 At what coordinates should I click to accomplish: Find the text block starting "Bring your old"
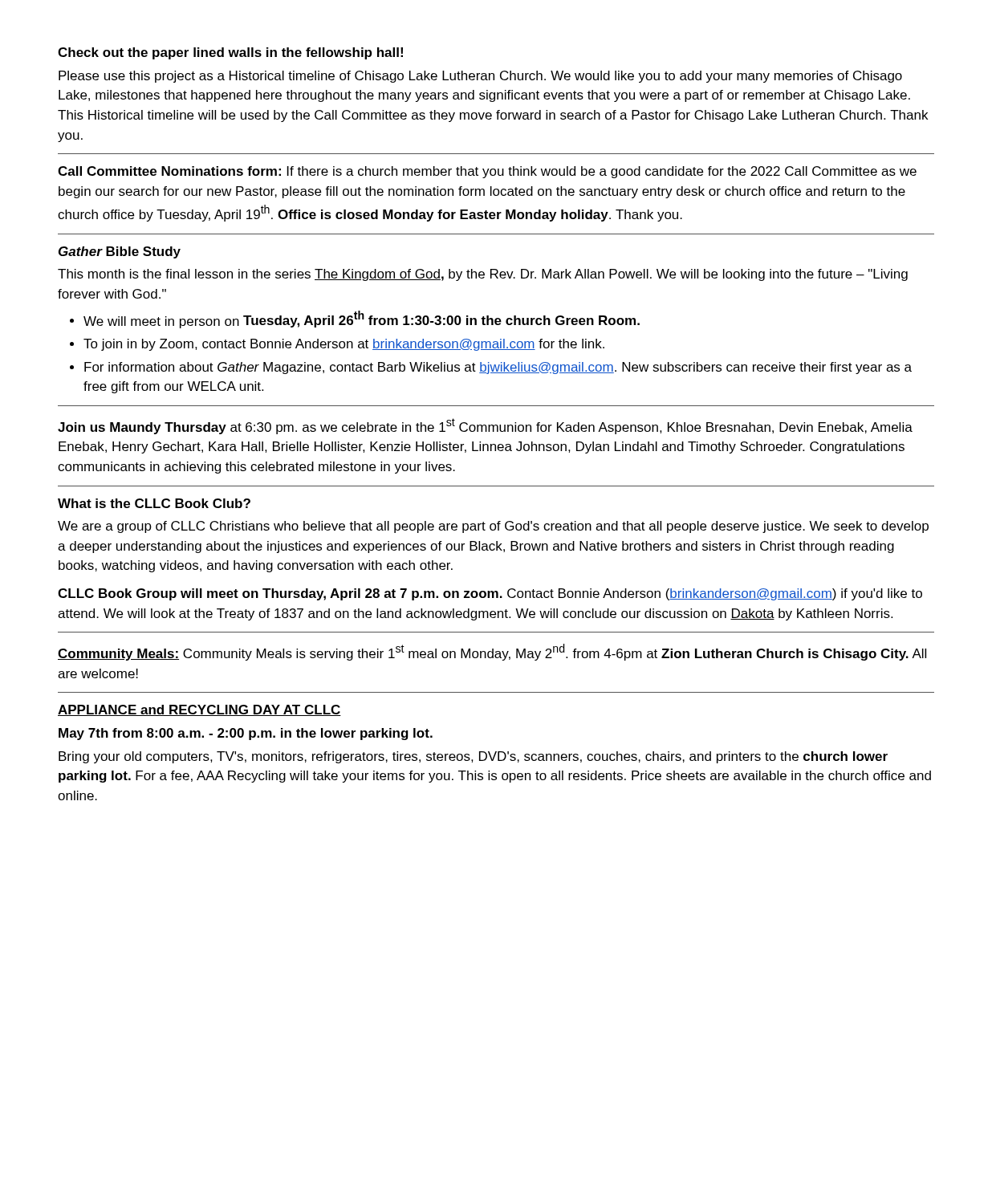(496, 777)
